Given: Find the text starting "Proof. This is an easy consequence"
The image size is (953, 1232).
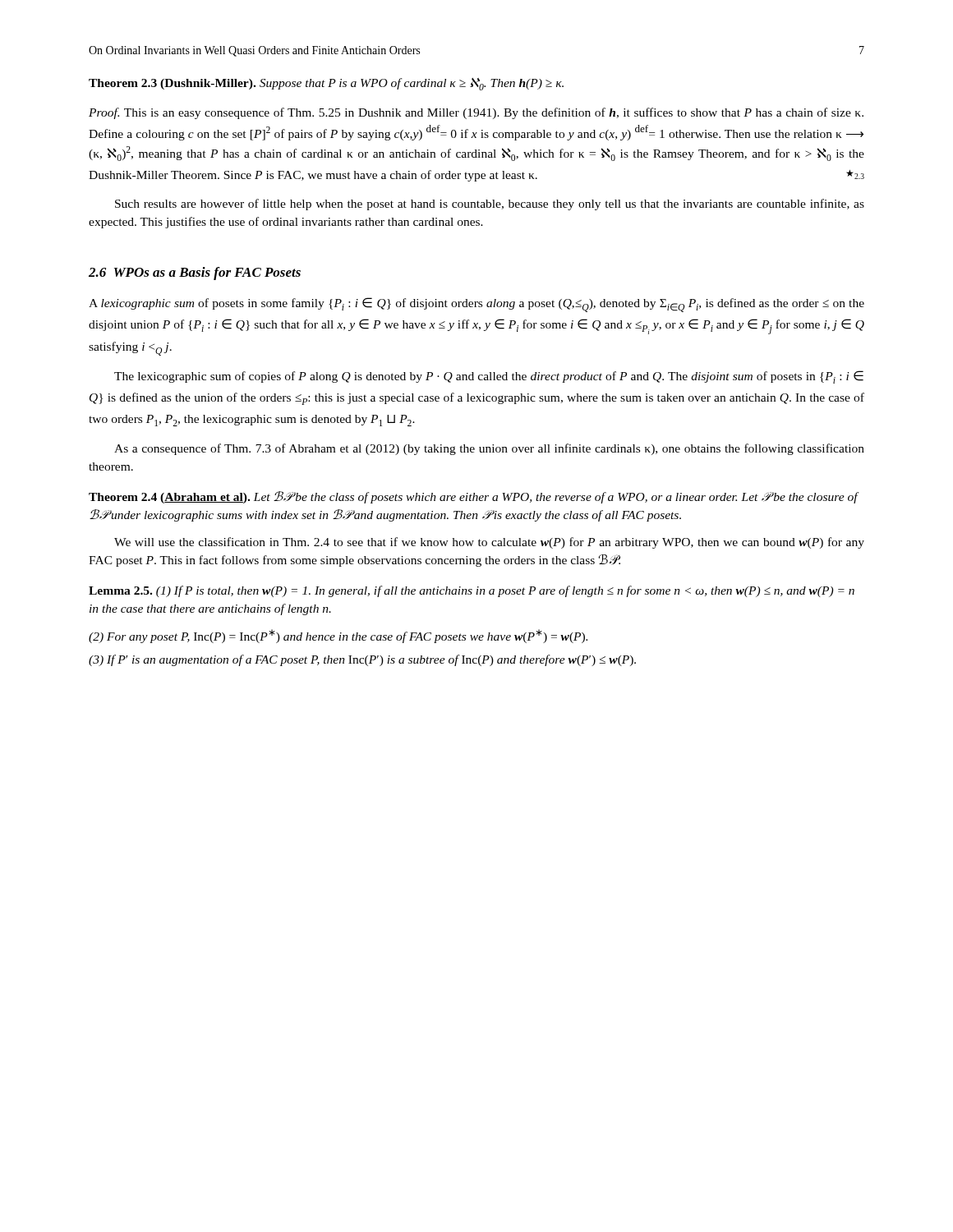Looking at the screenshot, I should [476, 144].
